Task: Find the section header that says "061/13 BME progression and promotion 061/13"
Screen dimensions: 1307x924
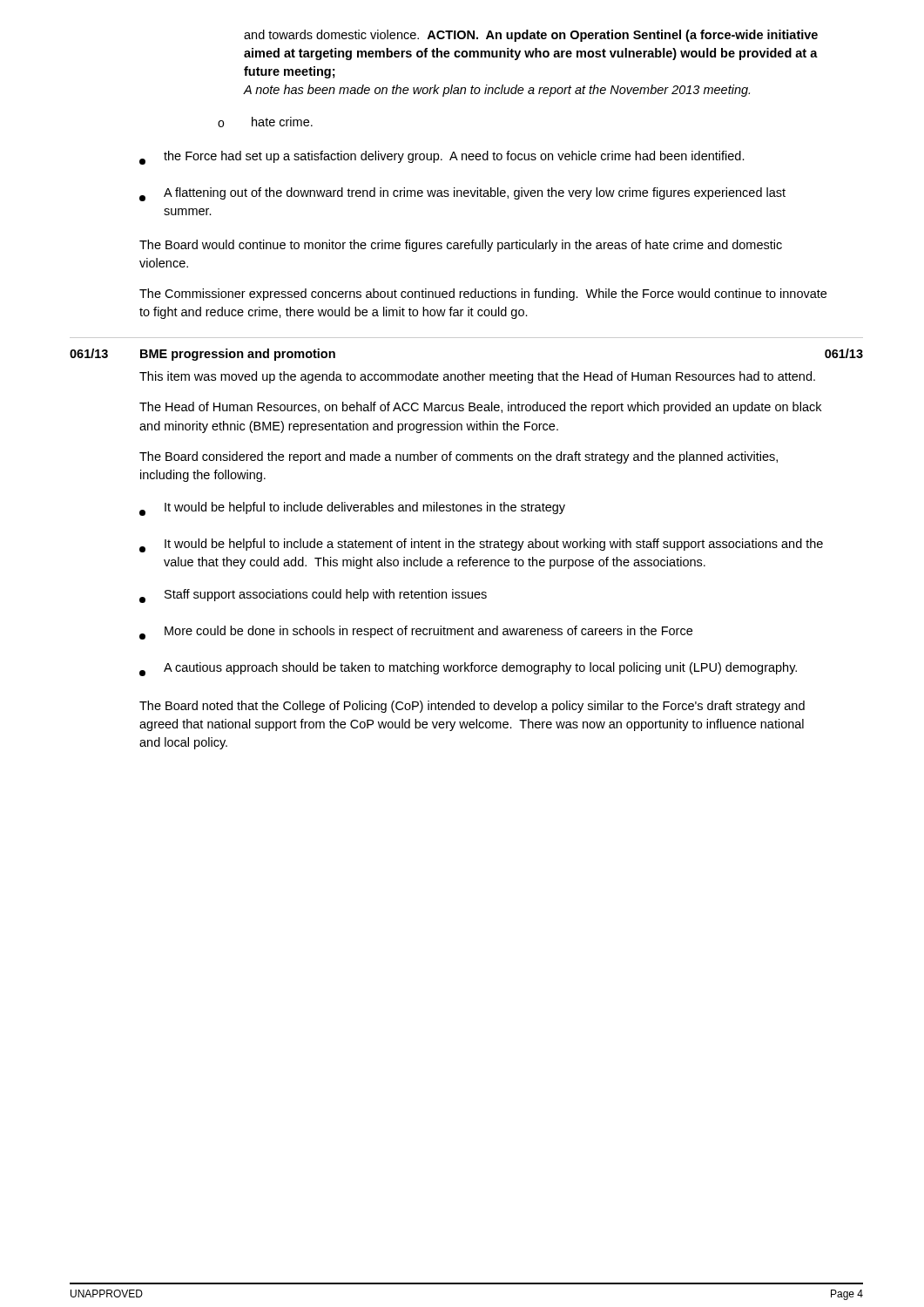Action: pos(88,354)
